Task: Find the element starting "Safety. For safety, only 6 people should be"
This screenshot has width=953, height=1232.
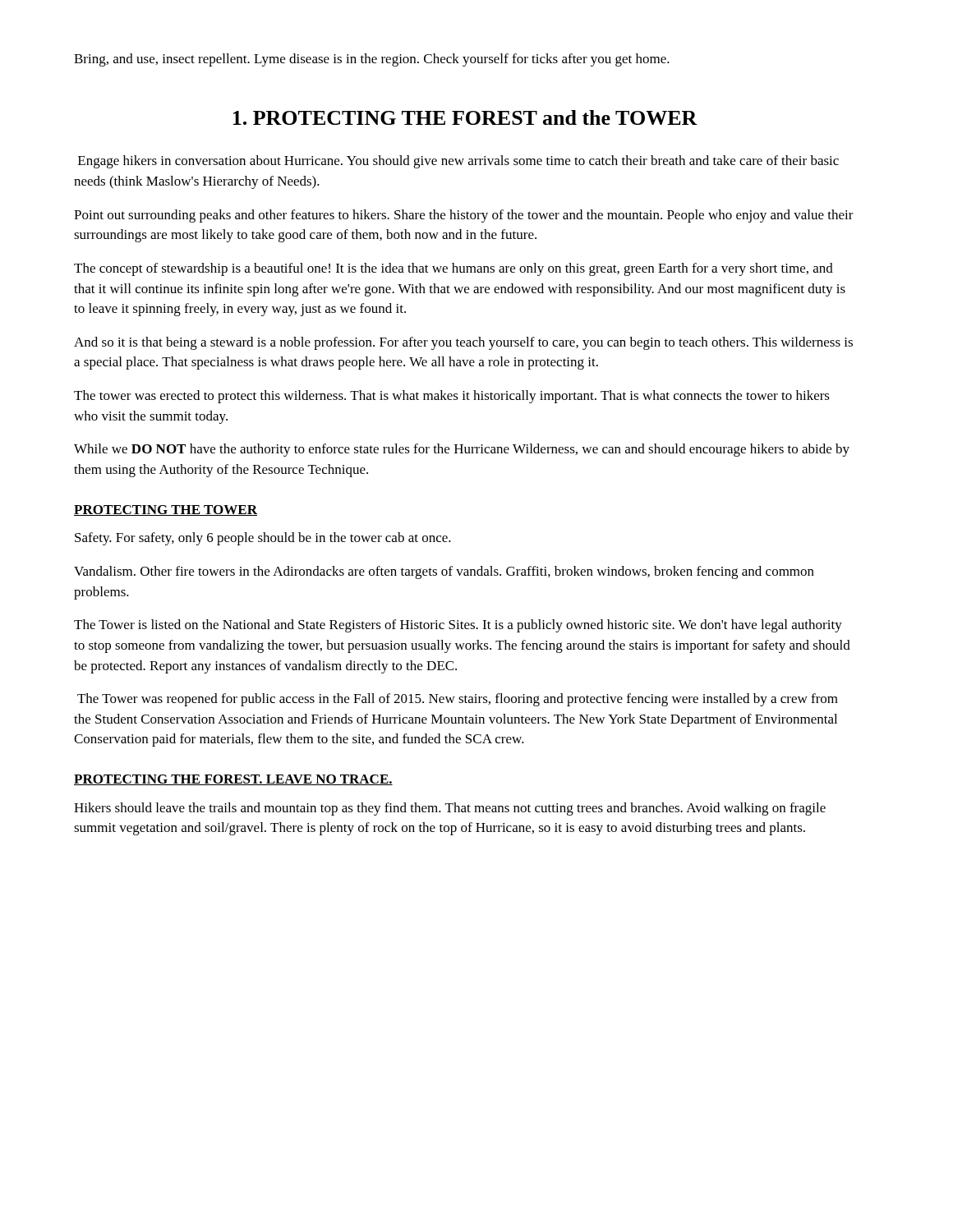Action: coord(263,538)
